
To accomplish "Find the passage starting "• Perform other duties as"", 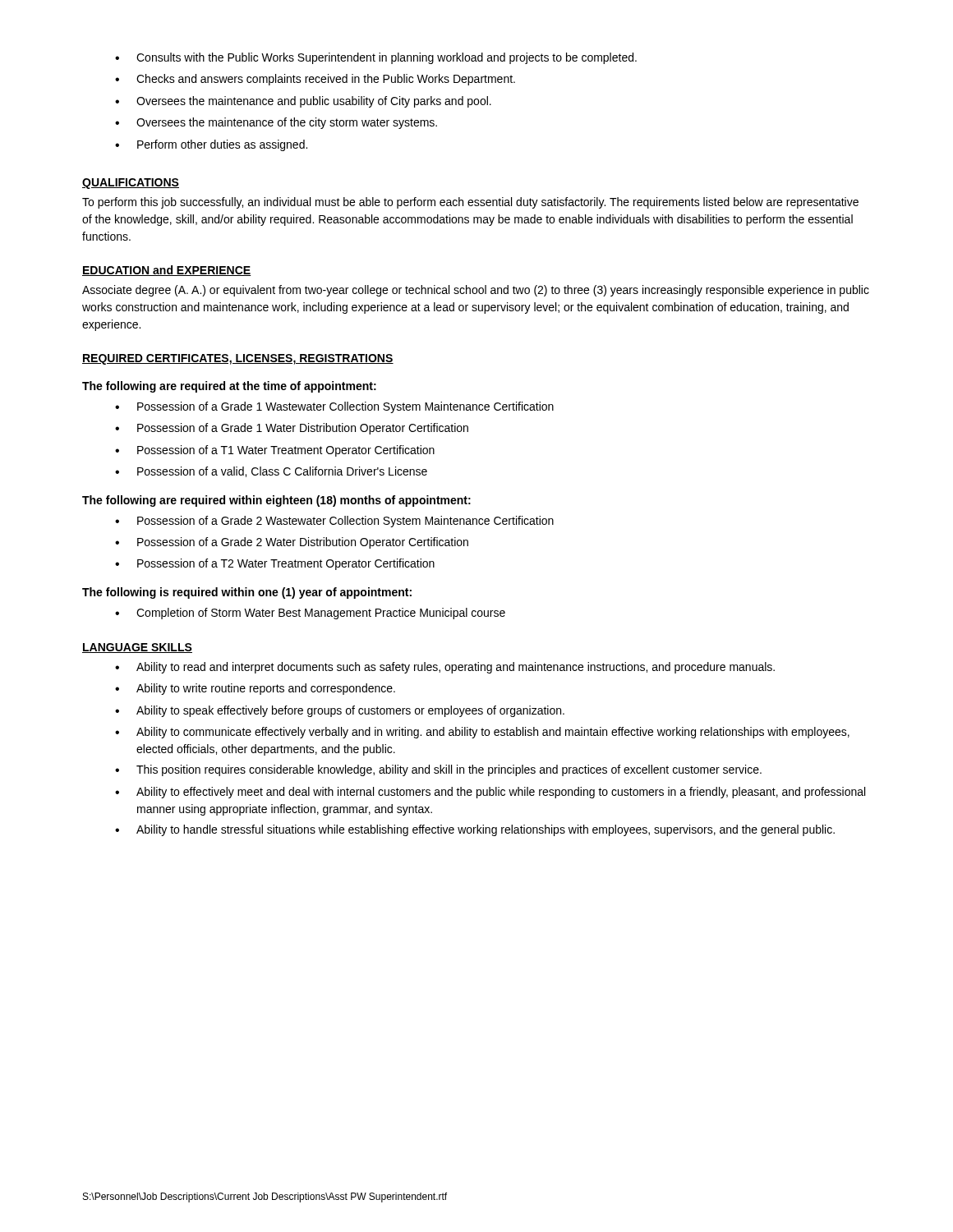I will [x=211, y=145].
